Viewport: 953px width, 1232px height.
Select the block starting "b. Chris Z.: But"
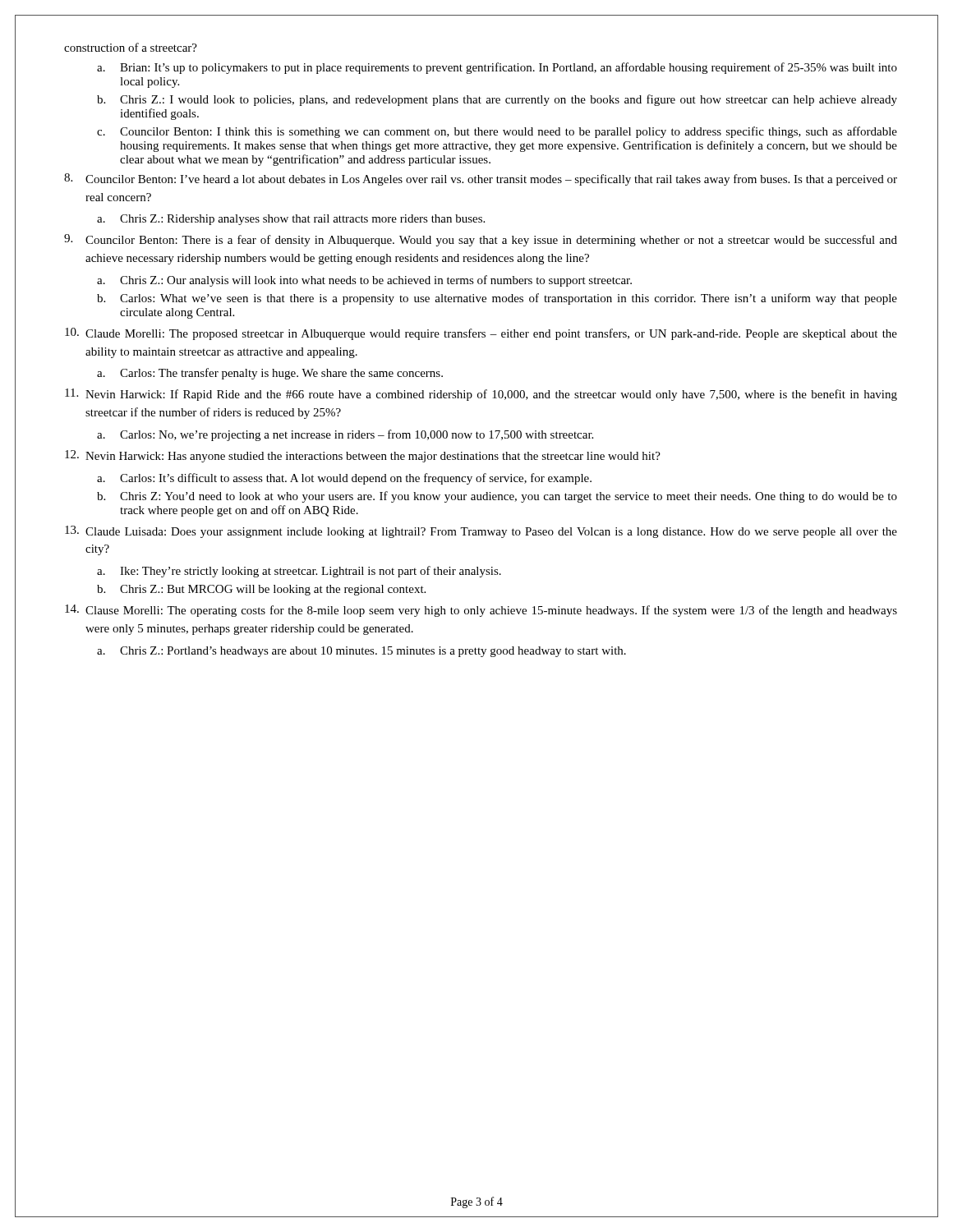[x=262, y=589]
